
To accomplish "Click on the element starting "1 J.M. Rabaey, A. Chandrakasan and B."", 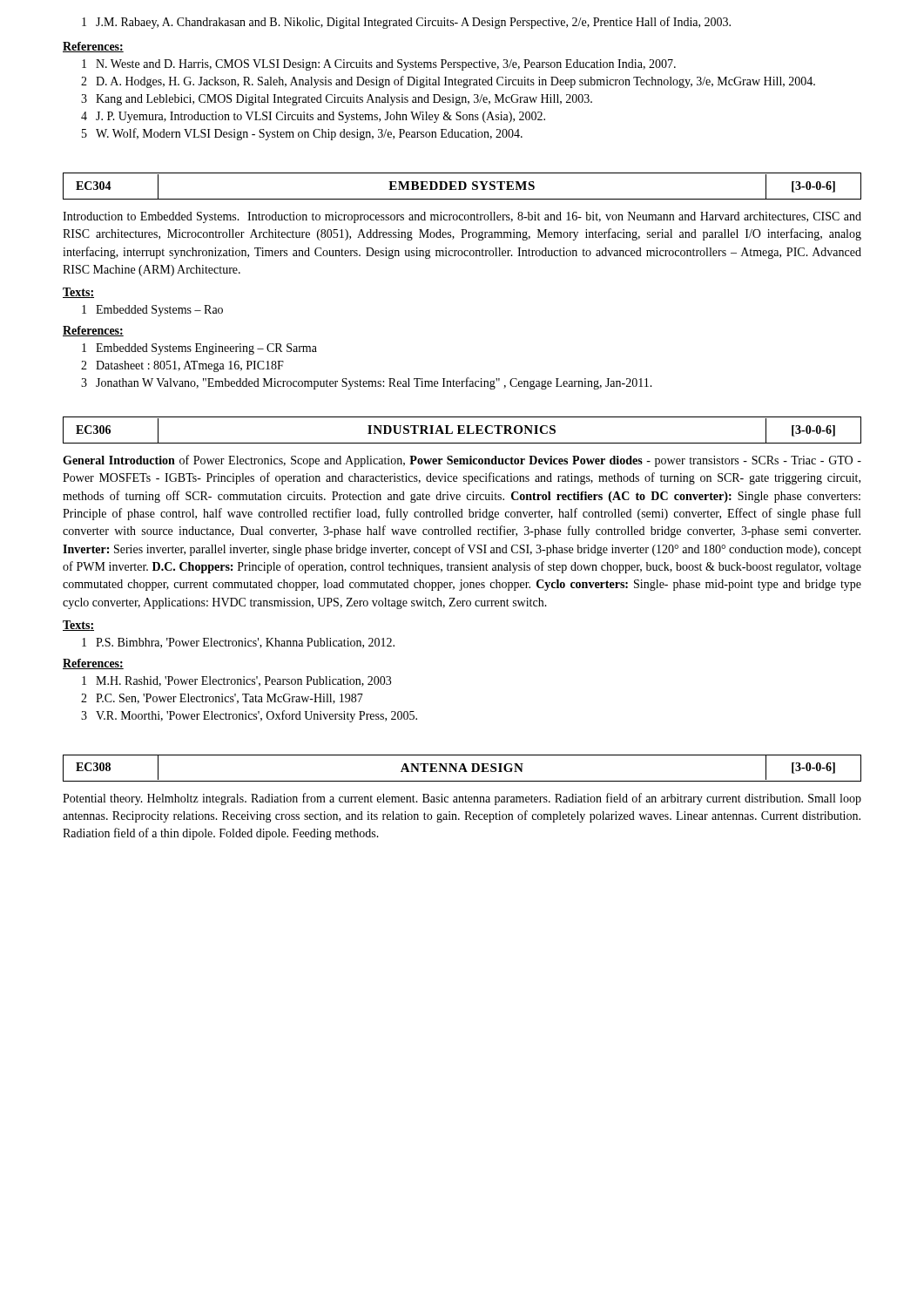I will [x=462, y=23].
